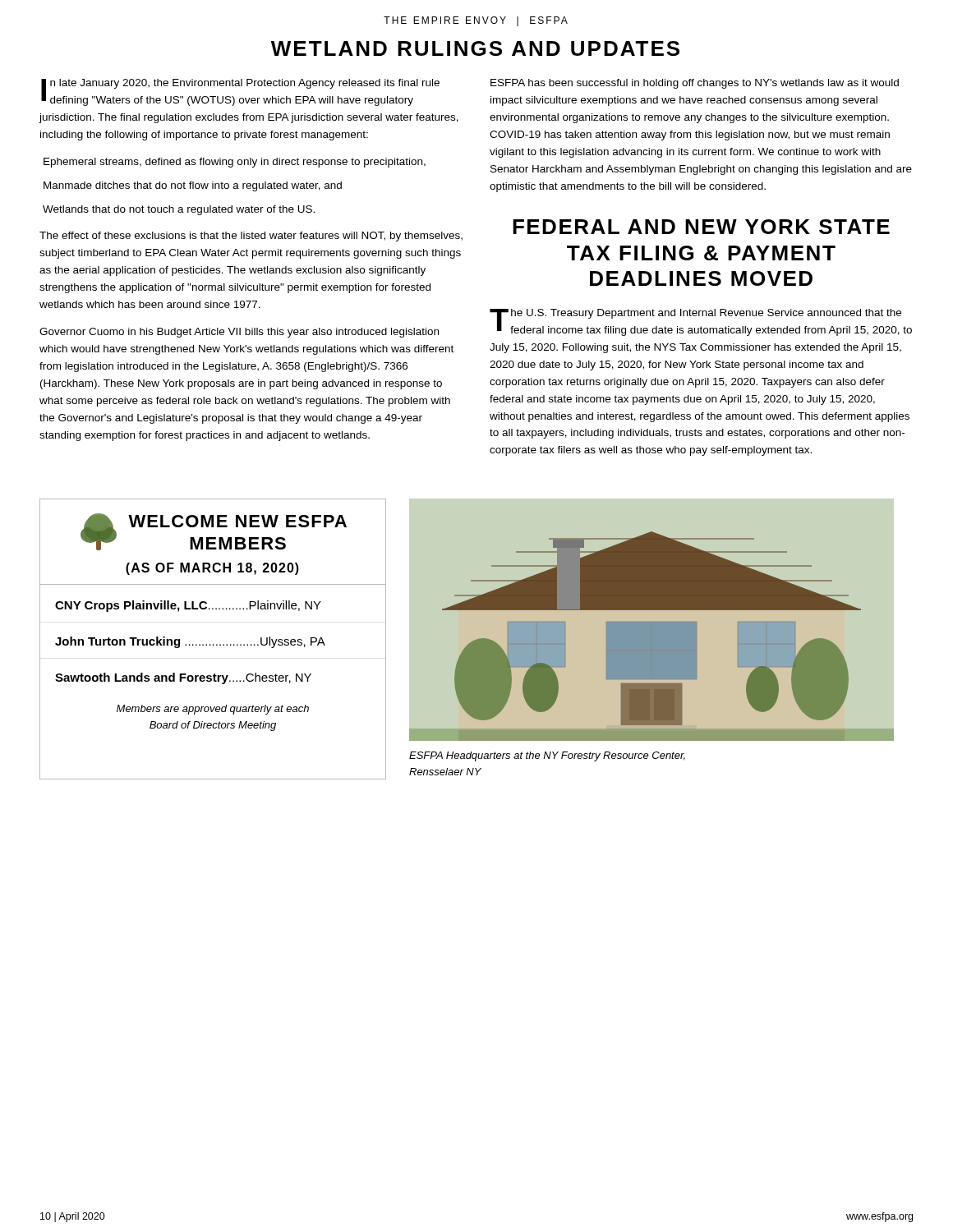The width and height of the screenshot is (953, 1232).
Task: Navigate to the element starting "In late January 2020, the Environmental"
Action: click(x=249, y=107)
